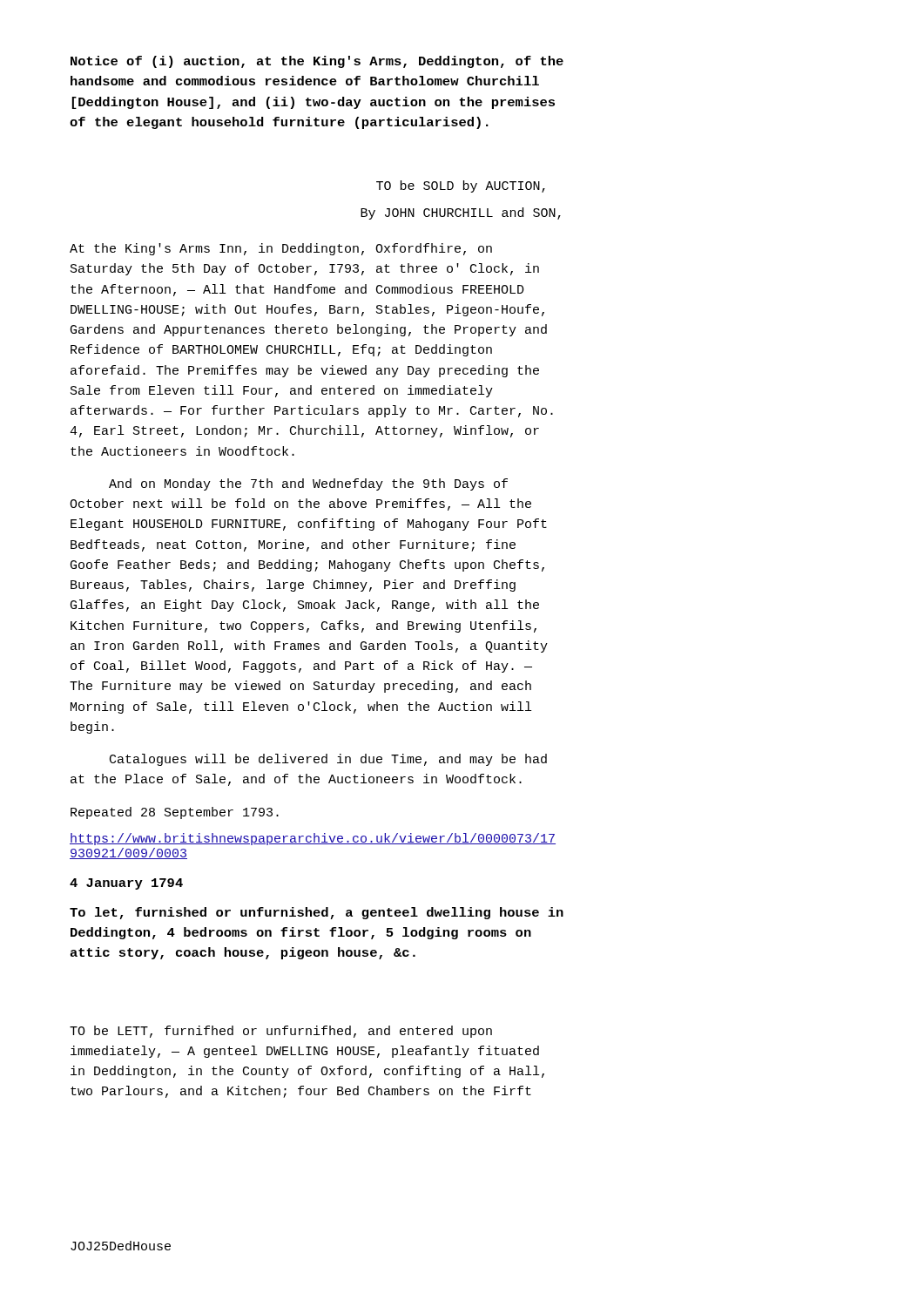Click on the passage starting "Catalogues will be delivered"
This screenshot has width=924, height=1307.
309,770
